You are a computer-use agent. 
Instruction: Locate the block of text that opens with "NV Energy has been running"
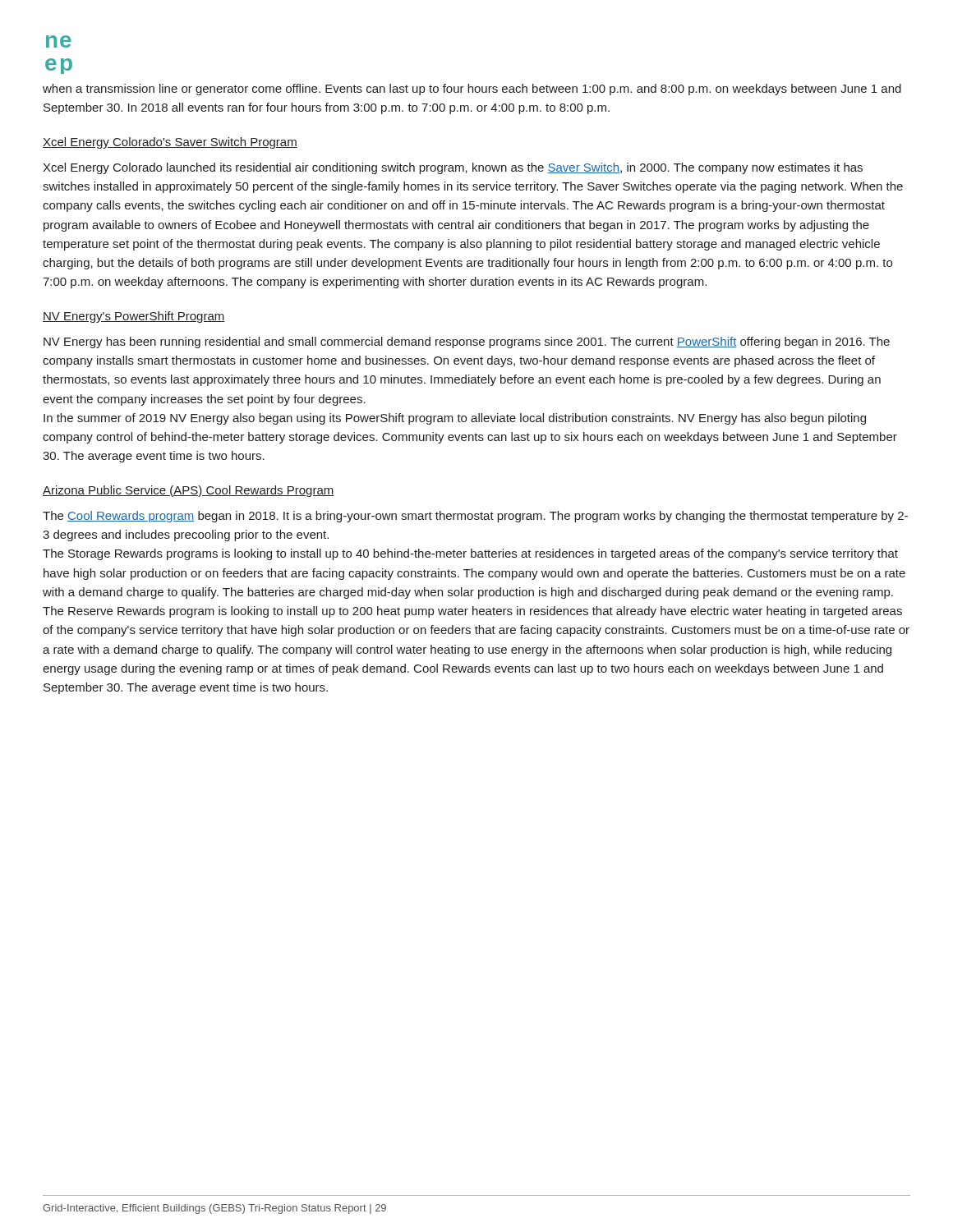click(x=467, y=342)
